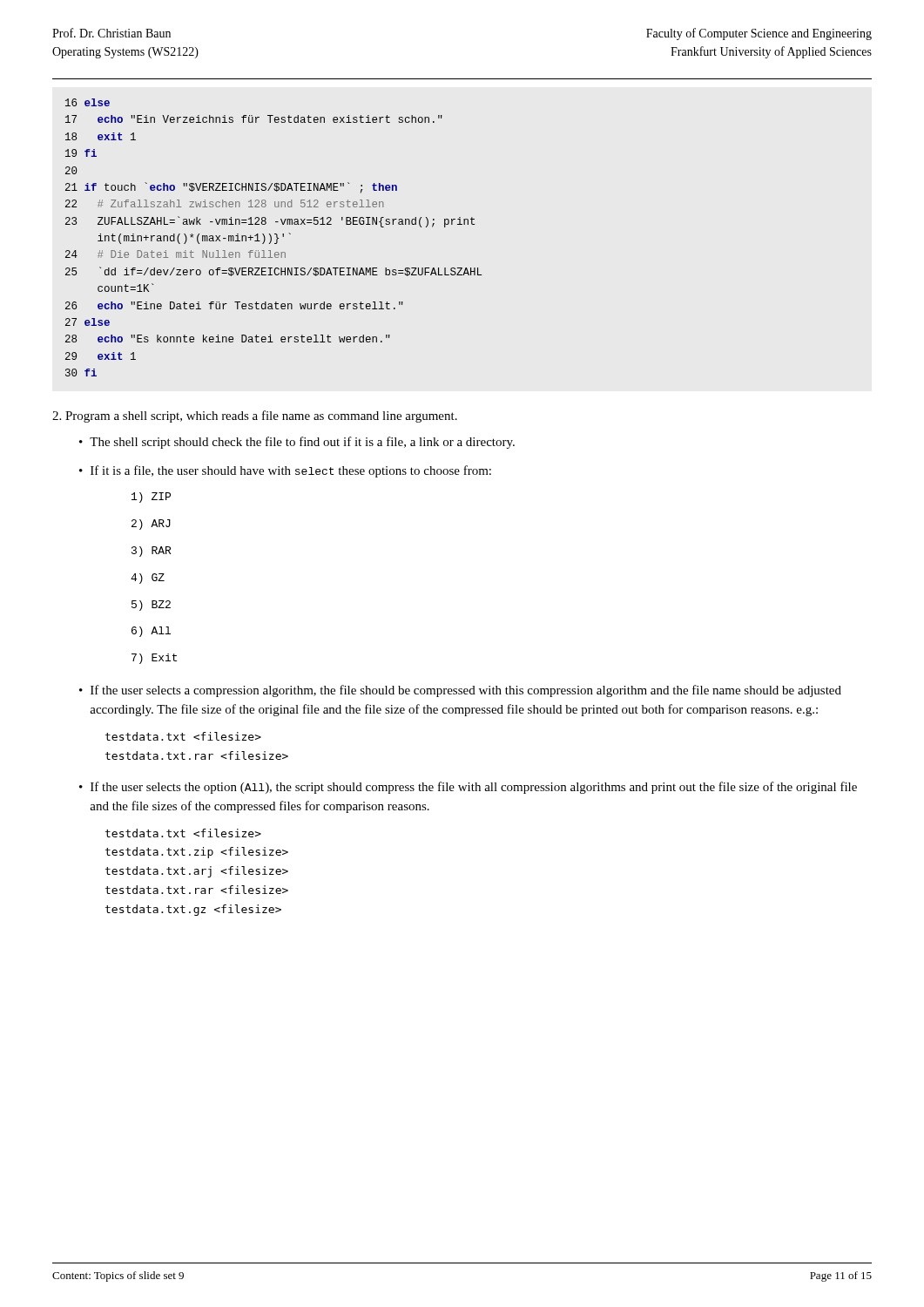Screen dimensions: 1307x924
Task: Locate the text "5) BZ2"
Action: click(151, 605)
